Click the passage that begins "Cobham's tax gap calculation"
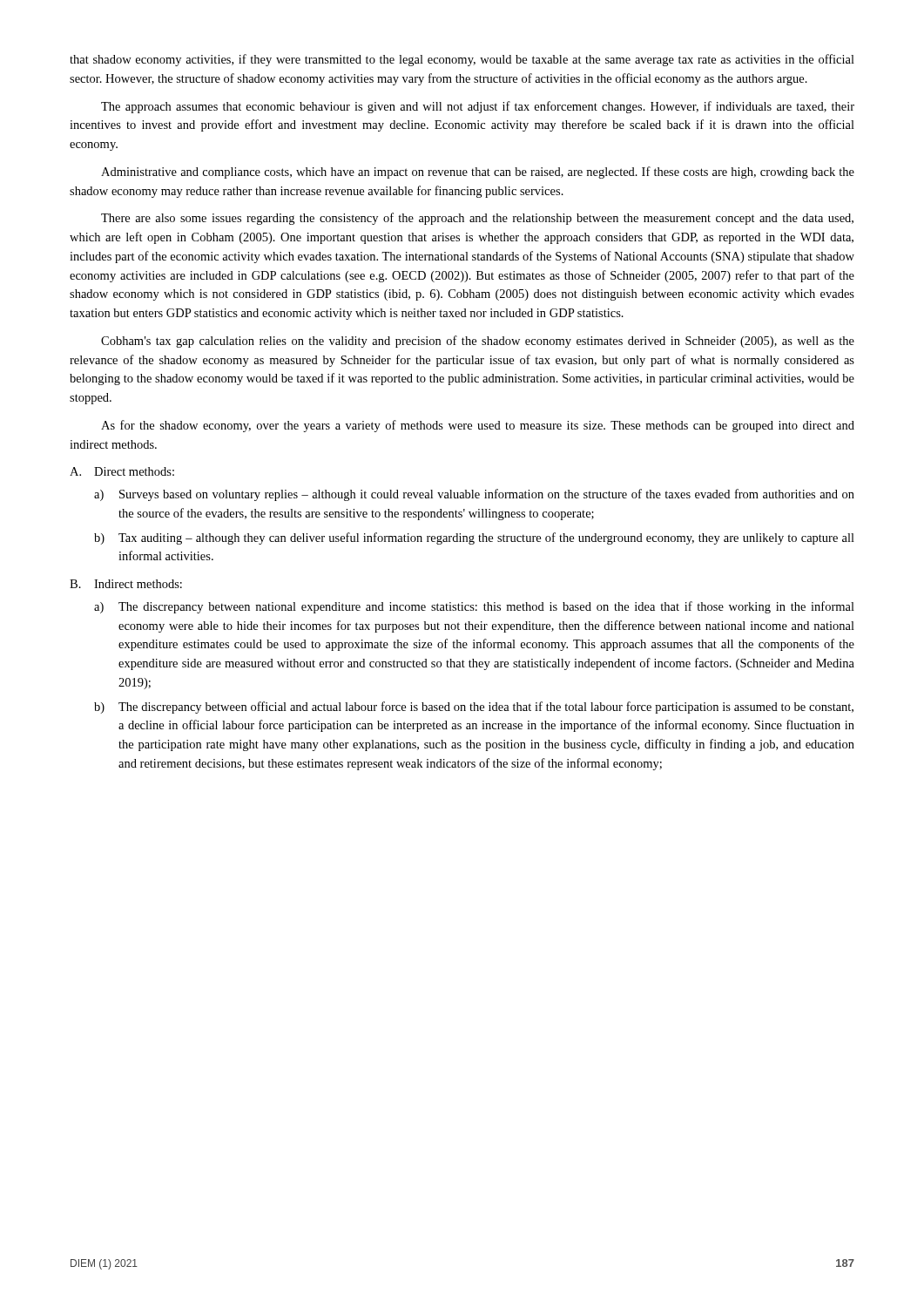Image resolution: width=924 pixels, height=1307 pixels. [462, 370]
